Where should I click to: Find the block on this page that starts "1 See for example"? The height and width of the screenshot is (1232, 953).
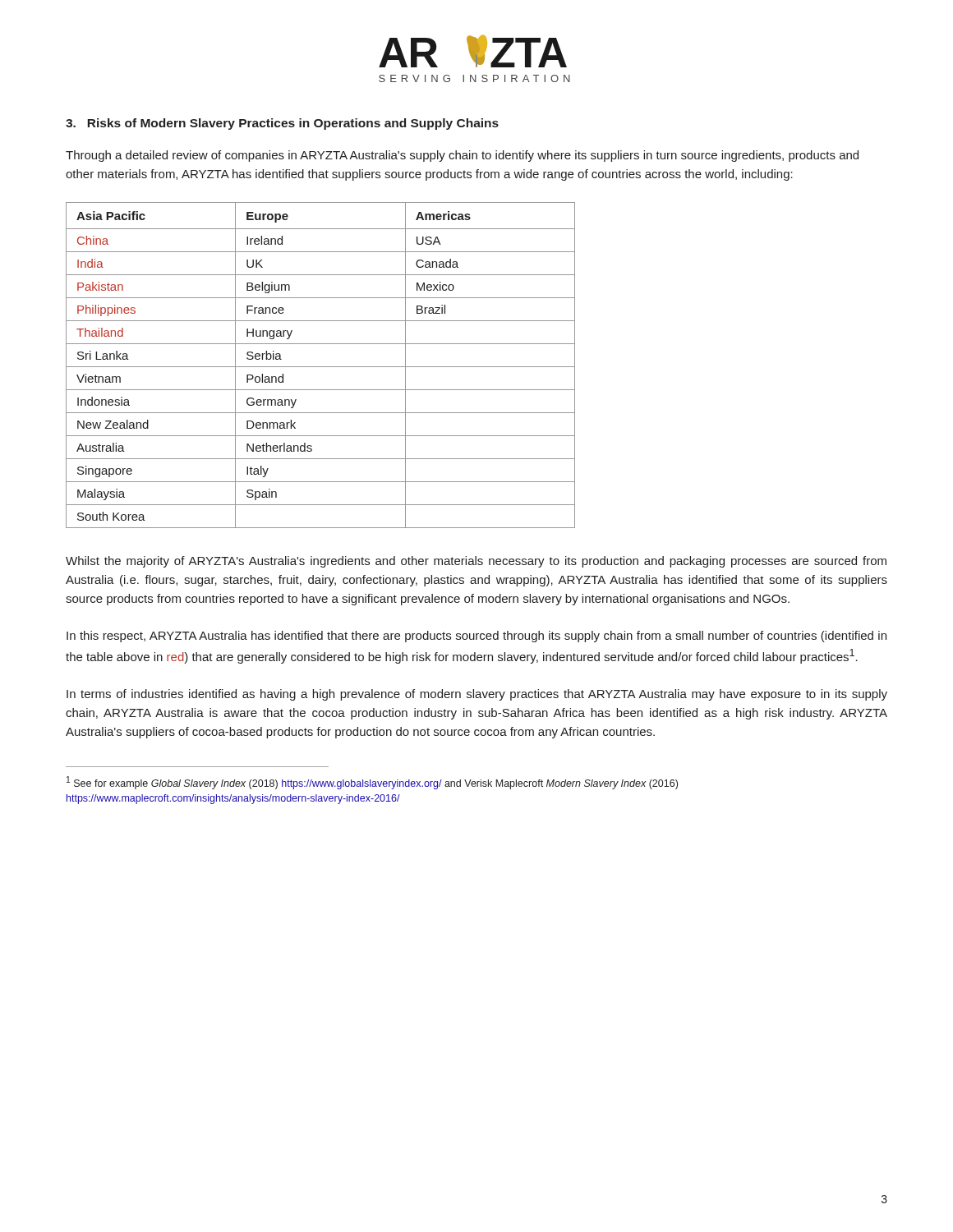click(x=372, y=789)
